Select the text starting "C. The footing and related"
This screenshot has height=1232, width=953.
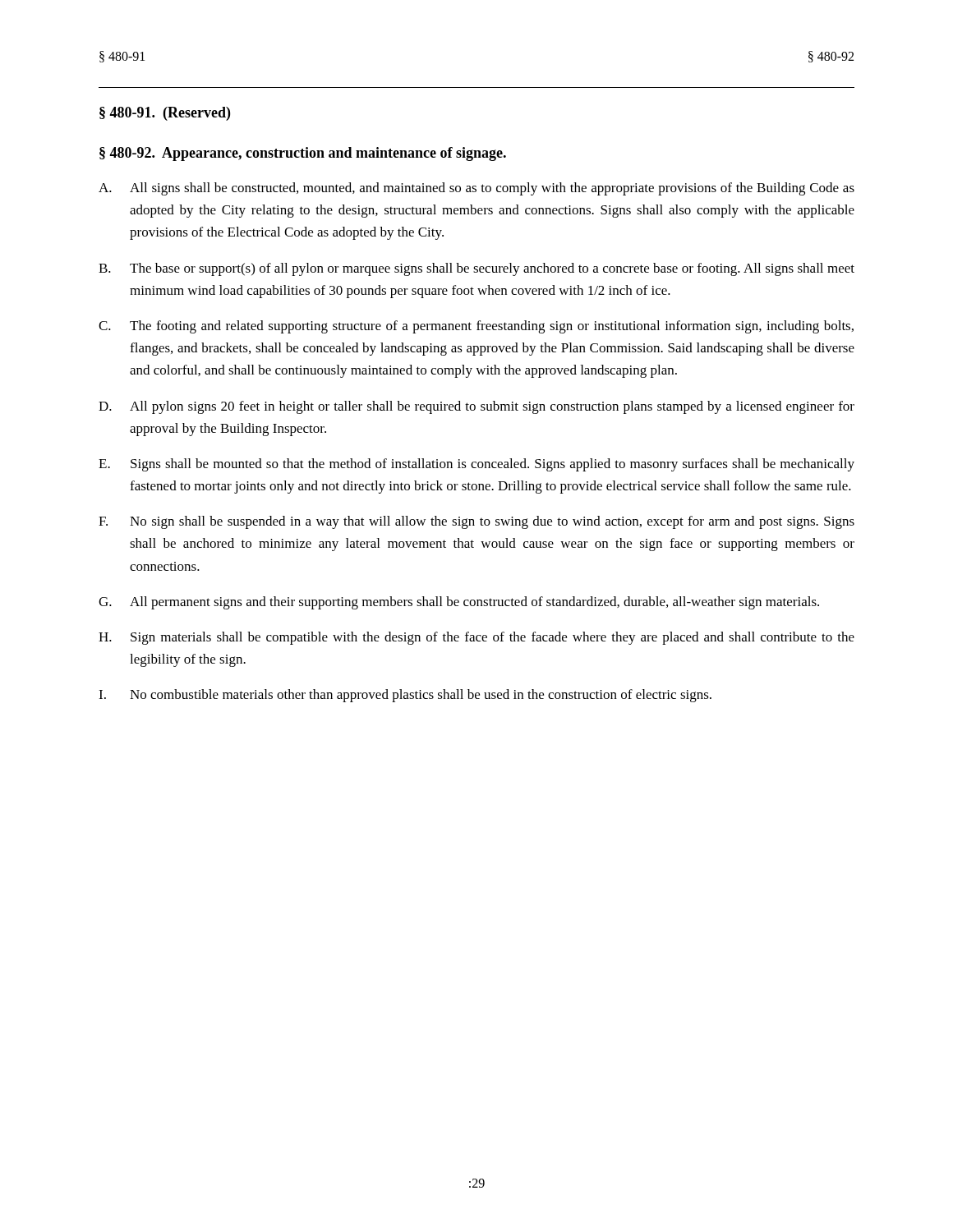pos(476,348)
